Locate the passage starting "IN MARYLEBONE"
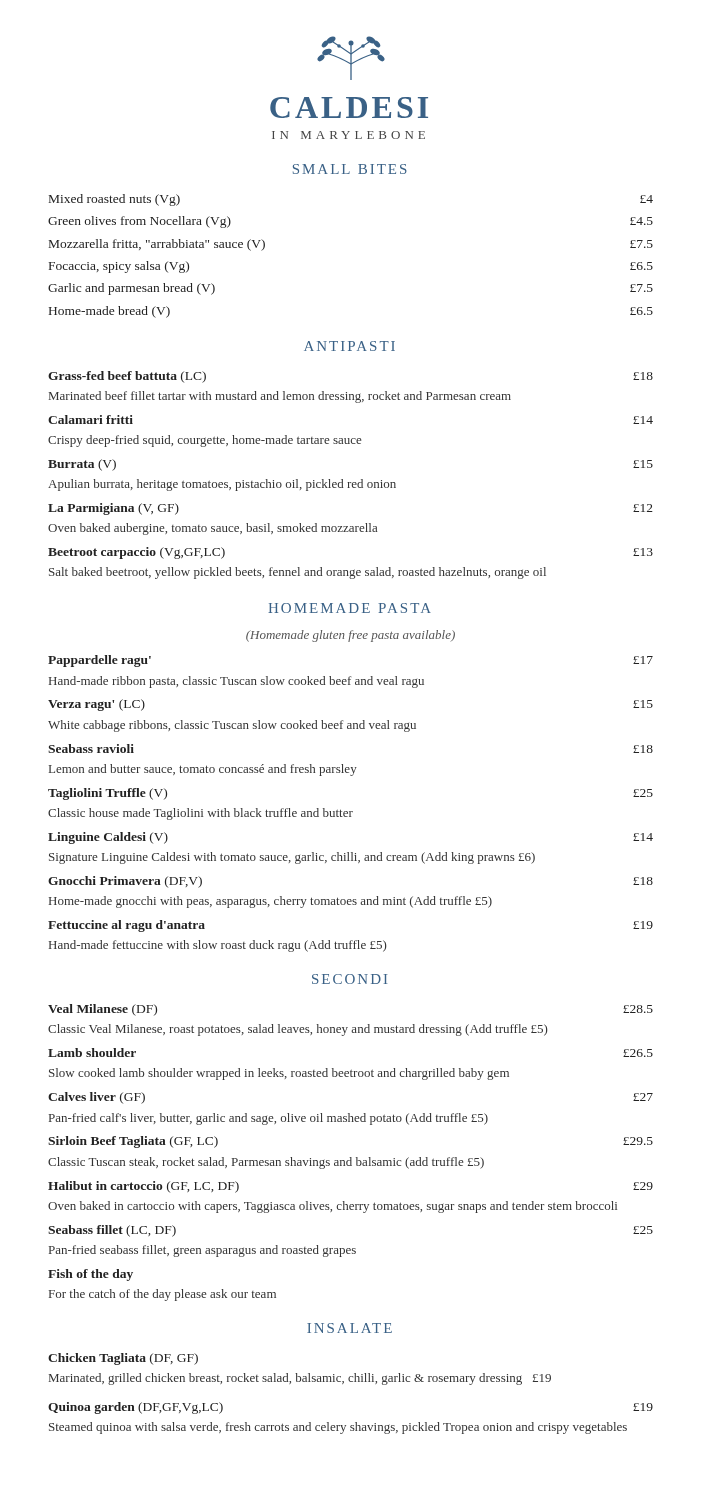Screen dimensions: 1500x701 click(350, 135)
